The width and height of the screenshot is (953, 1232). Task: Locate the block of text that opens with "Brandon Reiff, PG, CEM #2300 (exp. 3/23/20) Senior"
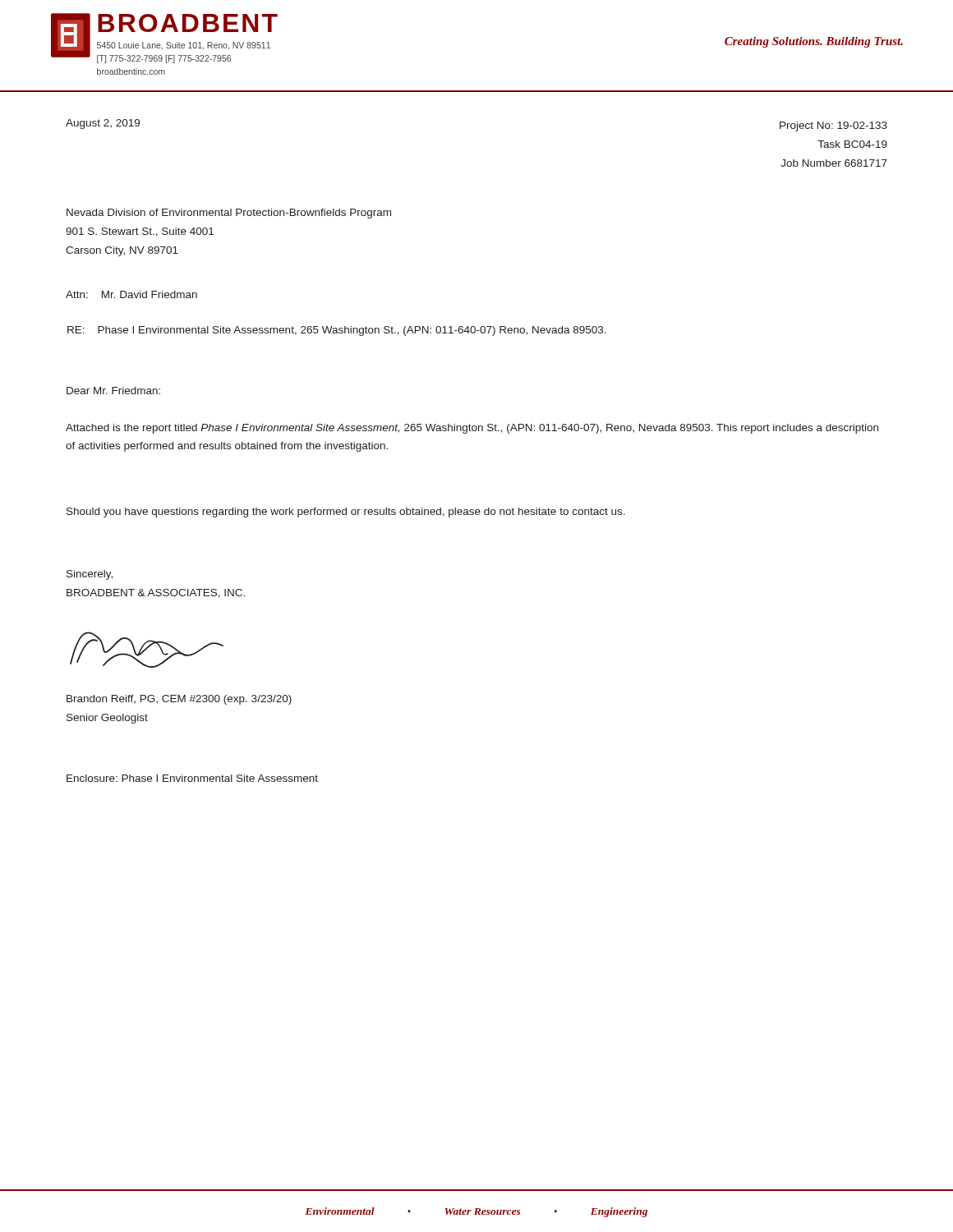pos(179,708)
